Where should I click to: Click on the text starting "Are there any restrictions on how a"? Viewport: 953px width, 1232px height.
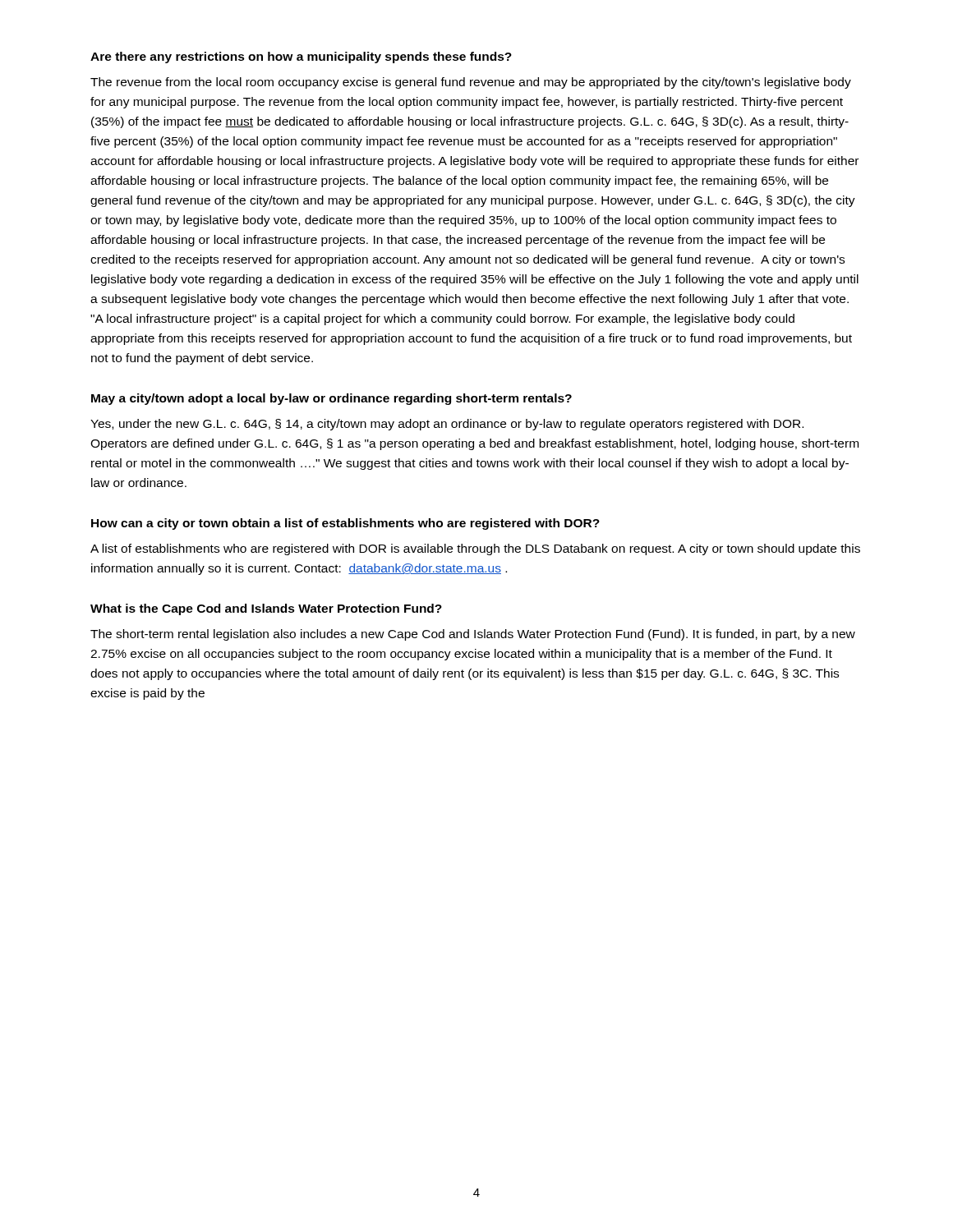301,56
